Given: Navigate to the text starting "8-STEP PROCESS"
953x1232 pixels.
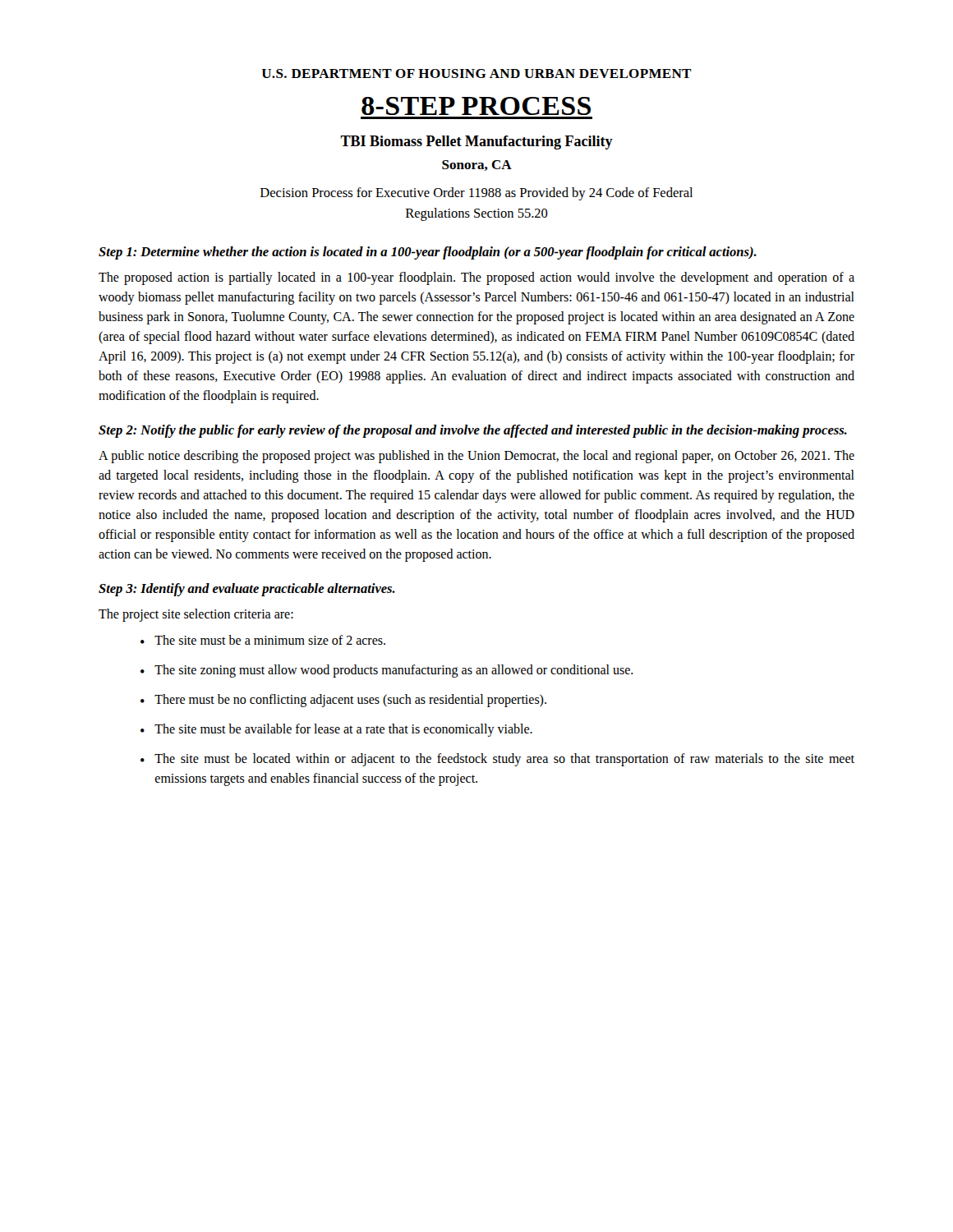Looking at the screenshot, I should 476,106.
